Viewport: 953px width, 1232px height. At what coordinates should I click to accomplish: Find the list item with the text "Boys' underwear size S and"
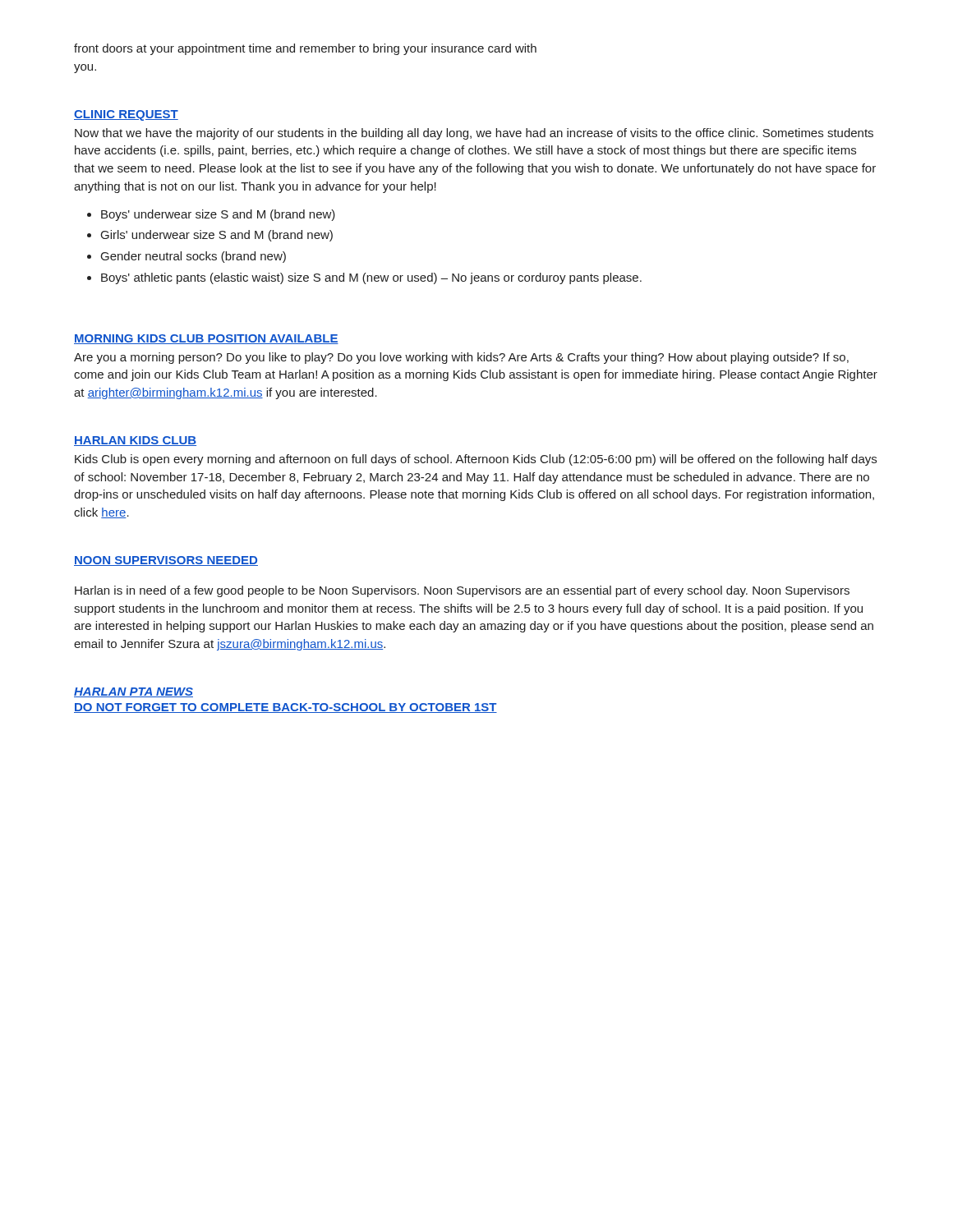[x=211, y=215]
